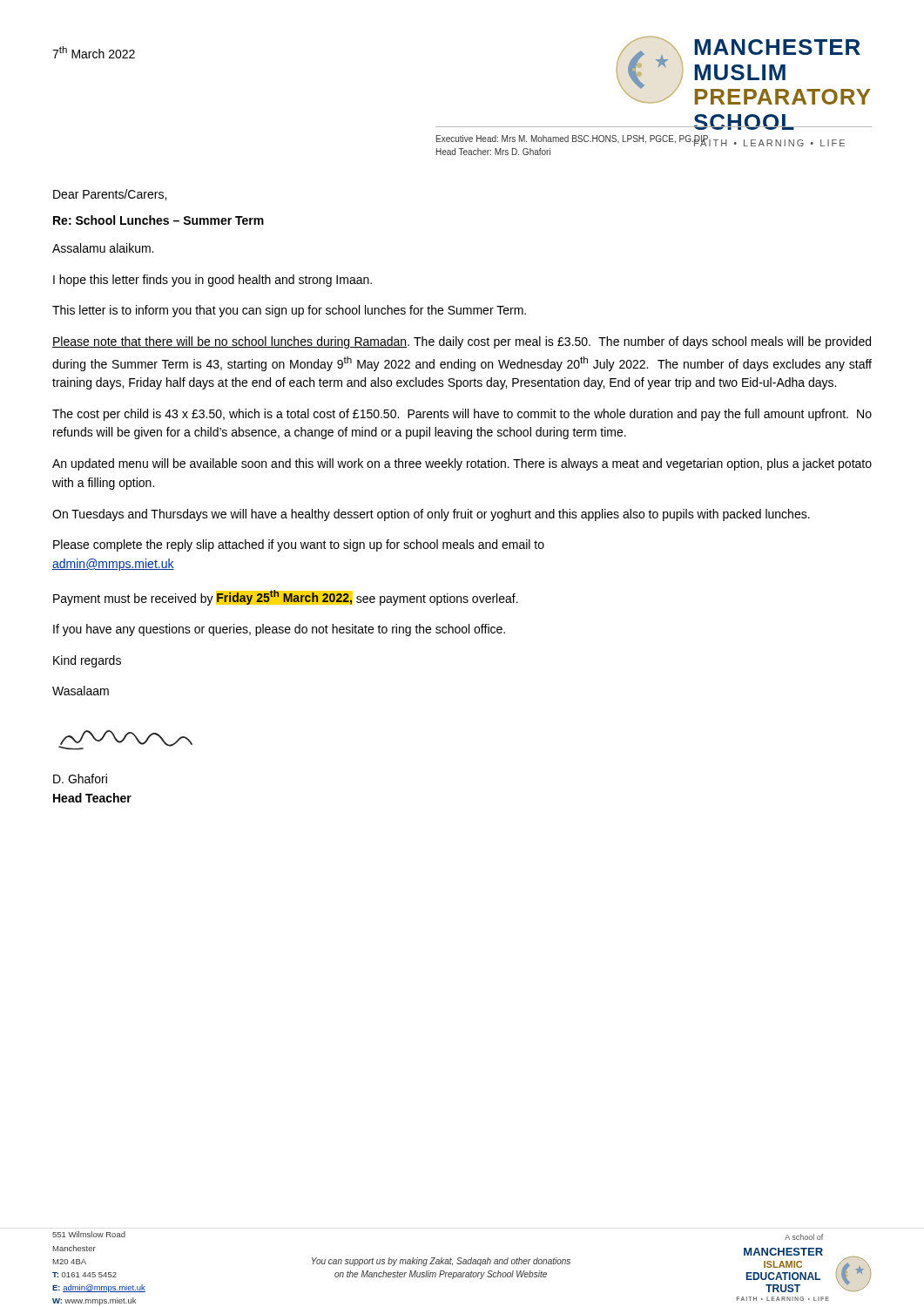Select the logo
Screen dimensions: 1307x924
(x=743, y=92)
